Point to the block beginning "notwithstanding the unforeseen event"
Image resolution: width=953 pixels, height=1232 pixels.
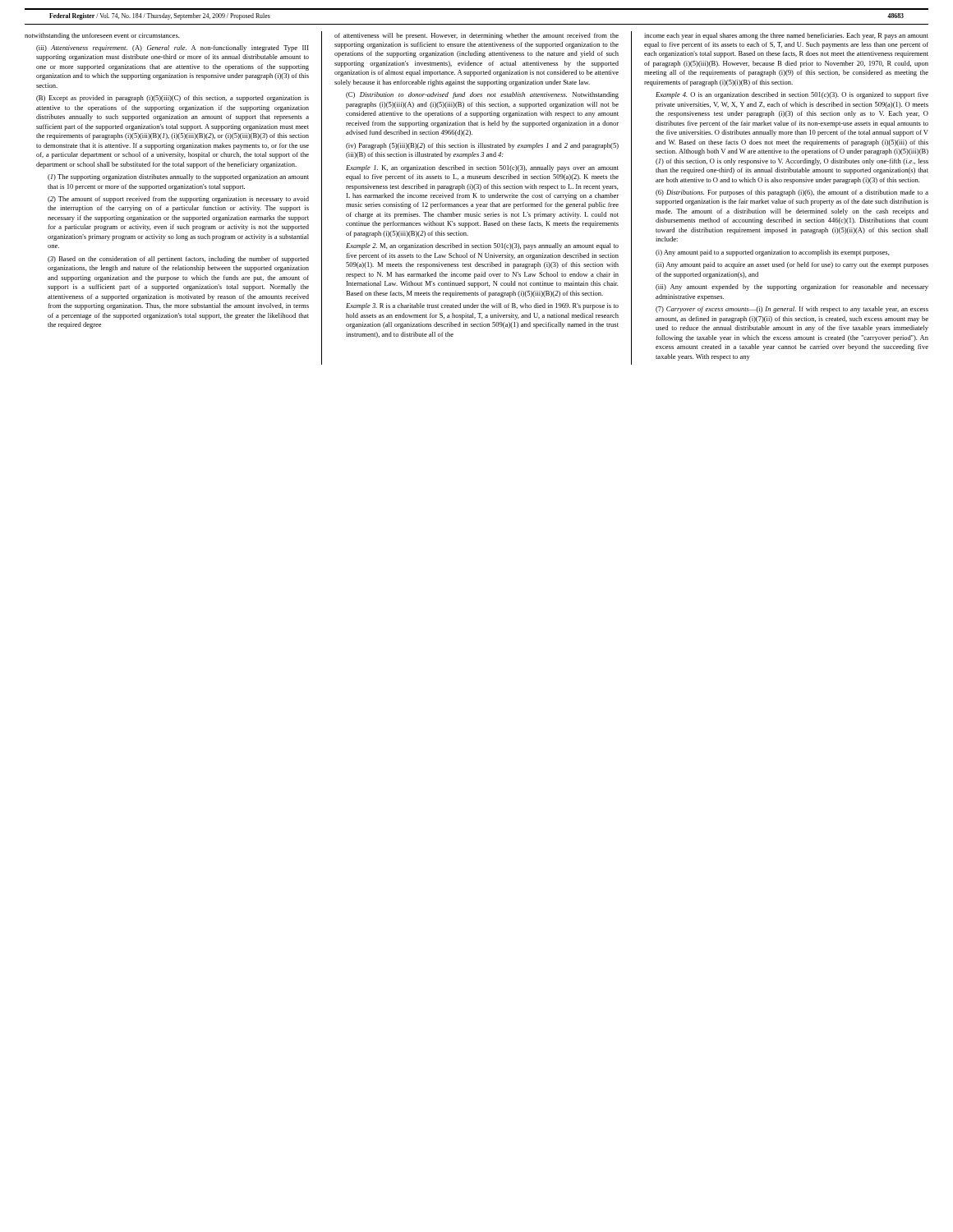[x=167, y=180]
